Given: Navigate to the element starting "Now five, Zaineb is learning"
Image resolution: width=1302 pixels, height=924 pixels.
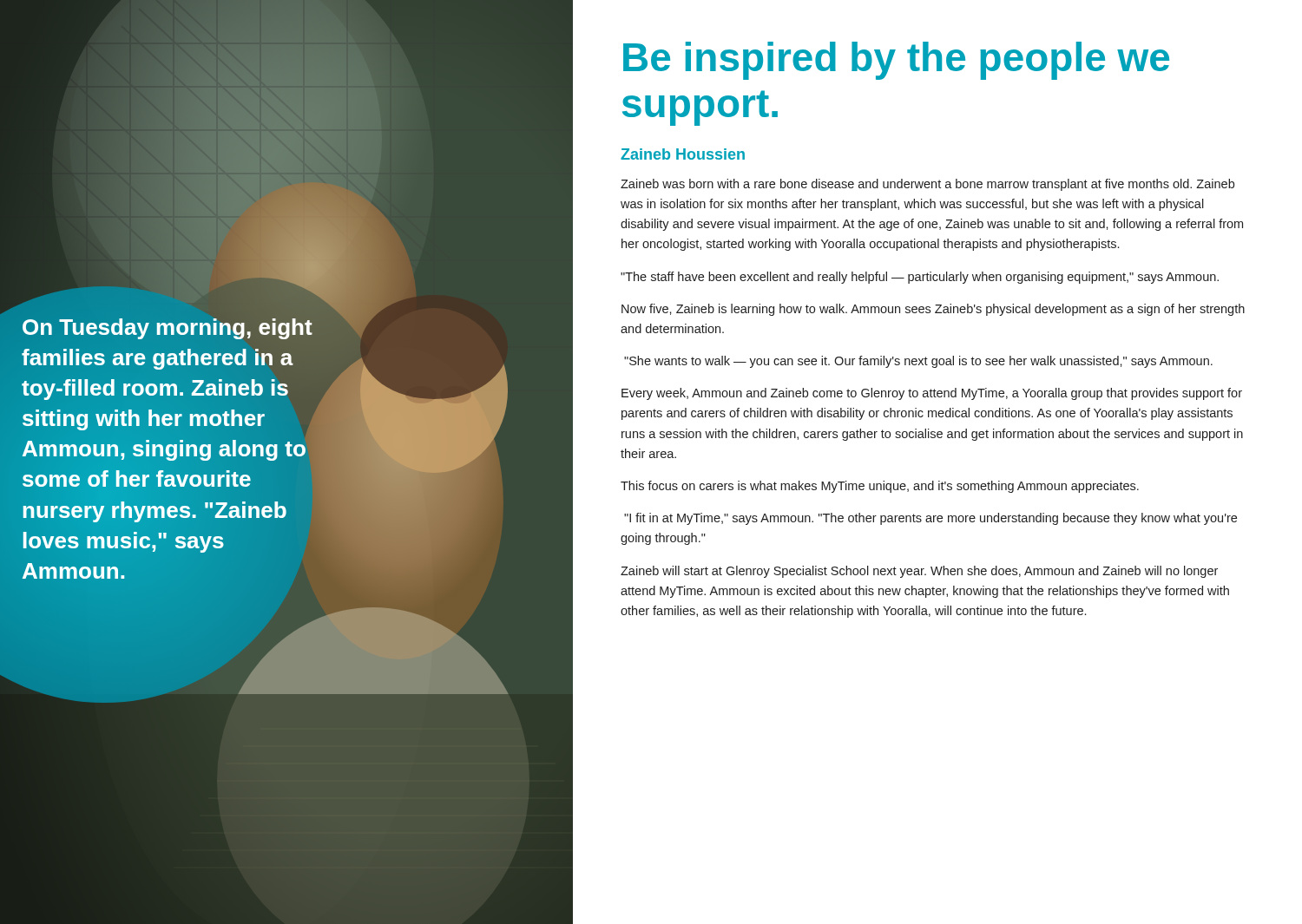Looking at the screenshot, I should [933, 319].
